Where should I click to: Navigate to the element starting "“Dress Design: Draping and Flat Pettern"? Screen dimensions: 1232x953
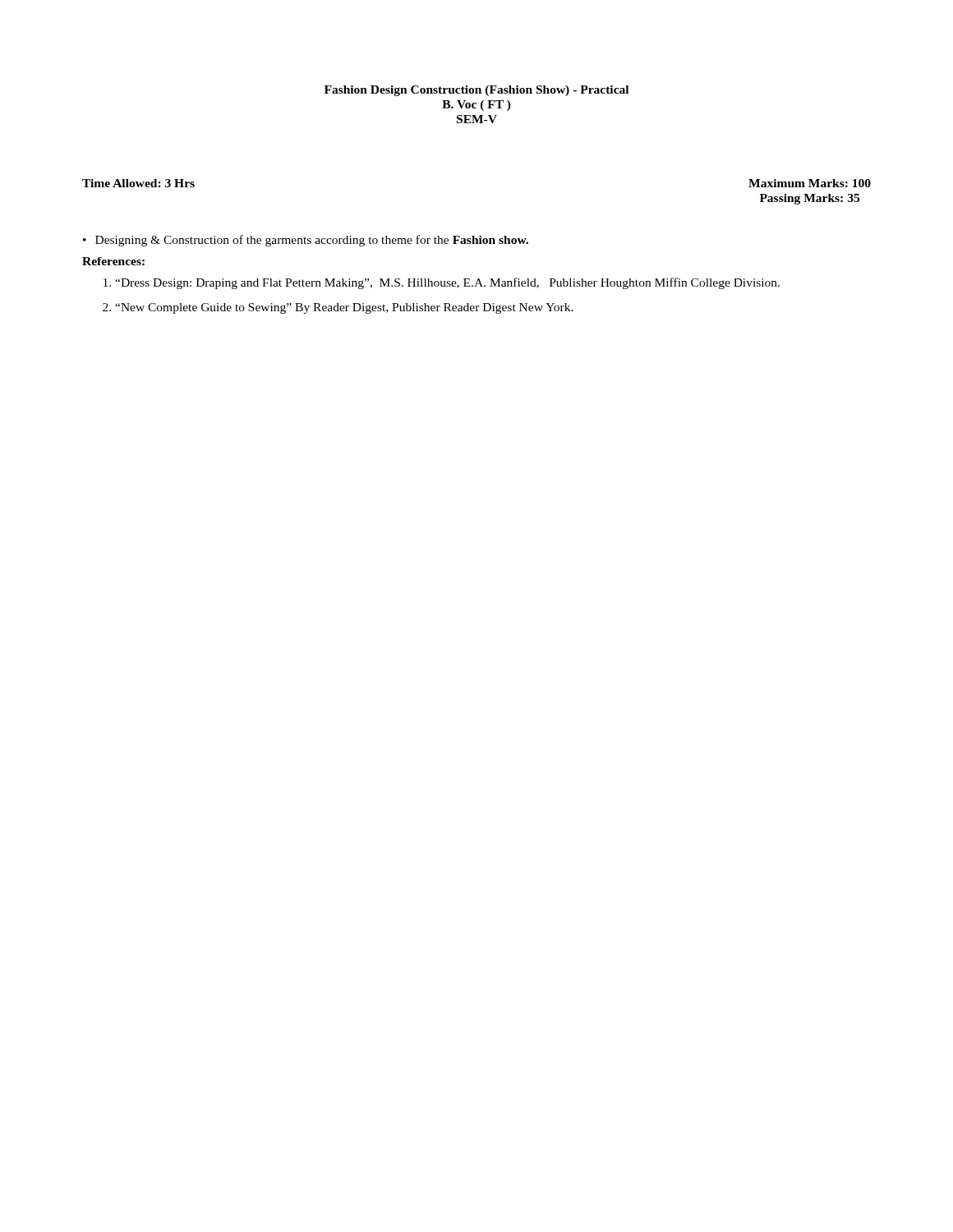[448, 282]
